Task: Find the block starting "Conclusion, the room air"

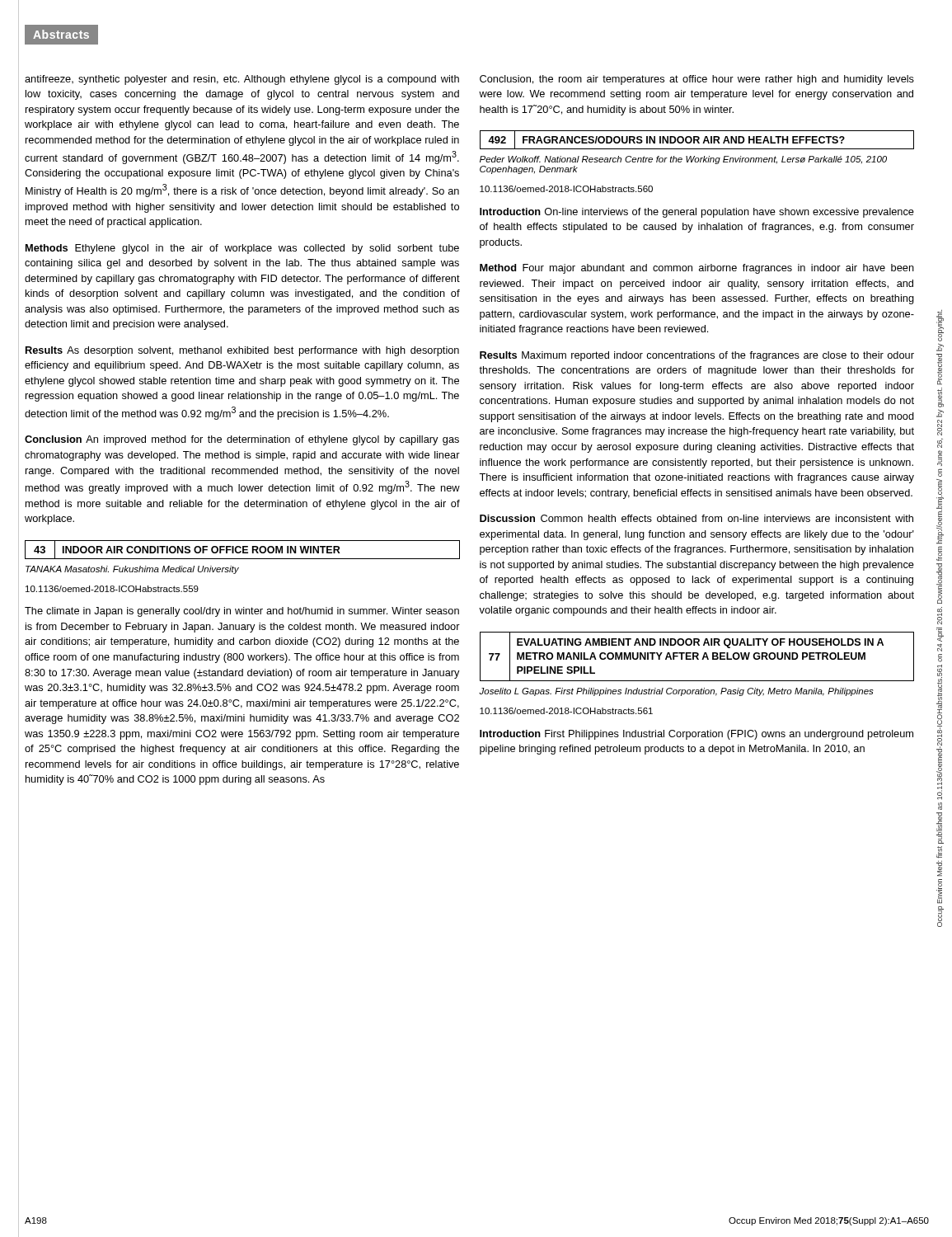Action: (x=697, y=95)
